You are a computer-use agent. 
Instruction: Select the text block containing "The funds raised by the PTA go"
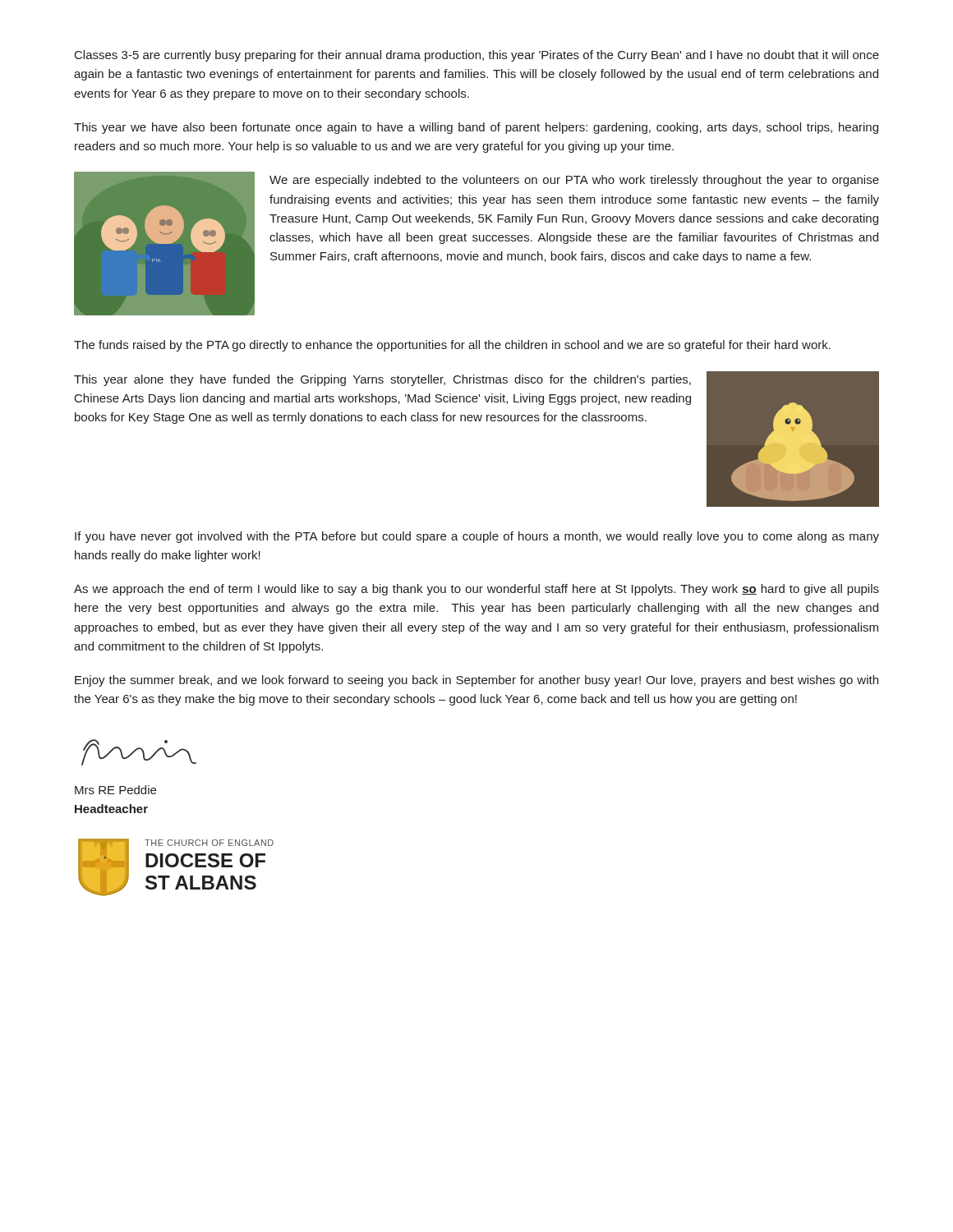[453, 345]
